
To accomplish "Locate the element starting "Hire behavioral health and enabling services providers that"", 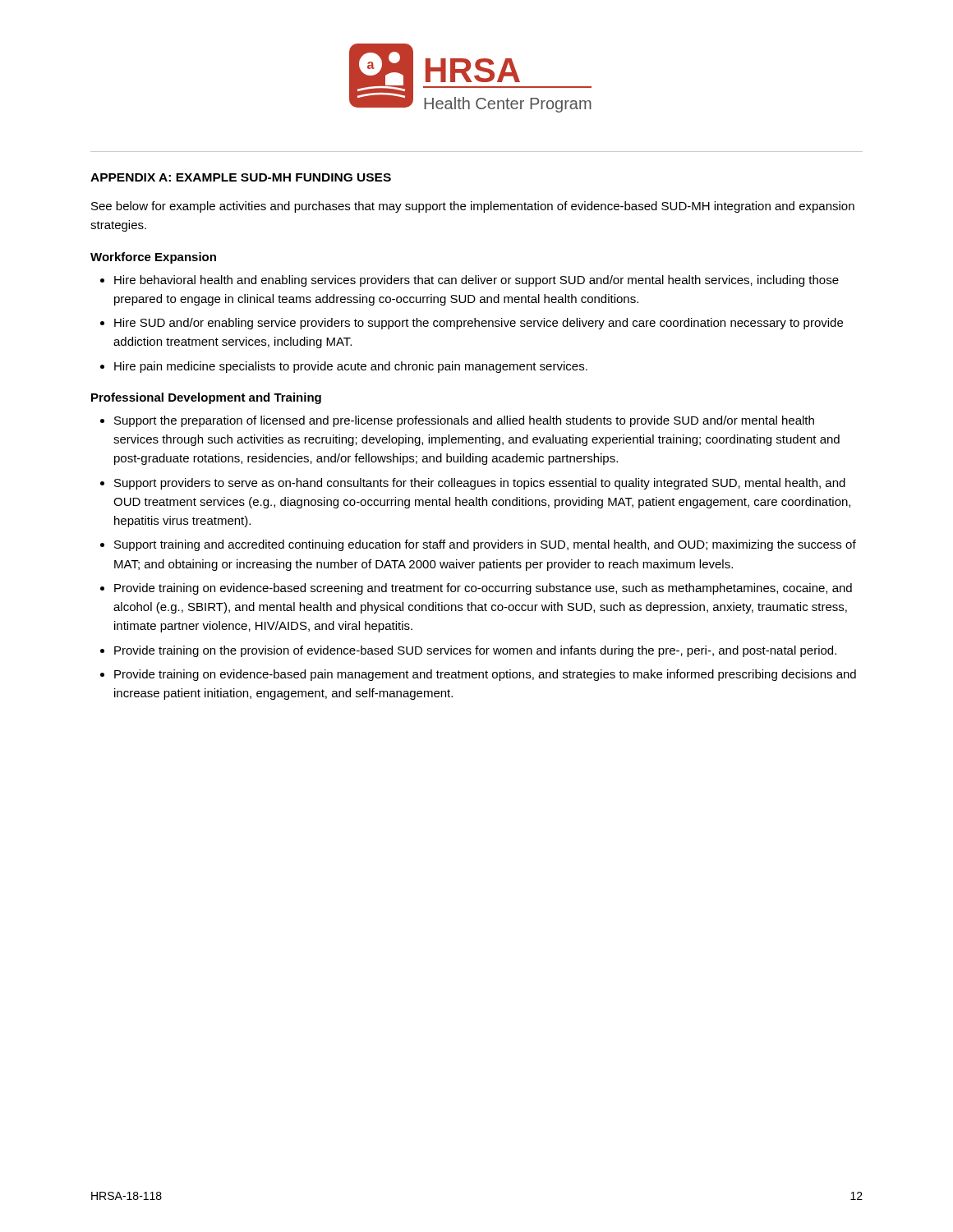I will [476, 289].
